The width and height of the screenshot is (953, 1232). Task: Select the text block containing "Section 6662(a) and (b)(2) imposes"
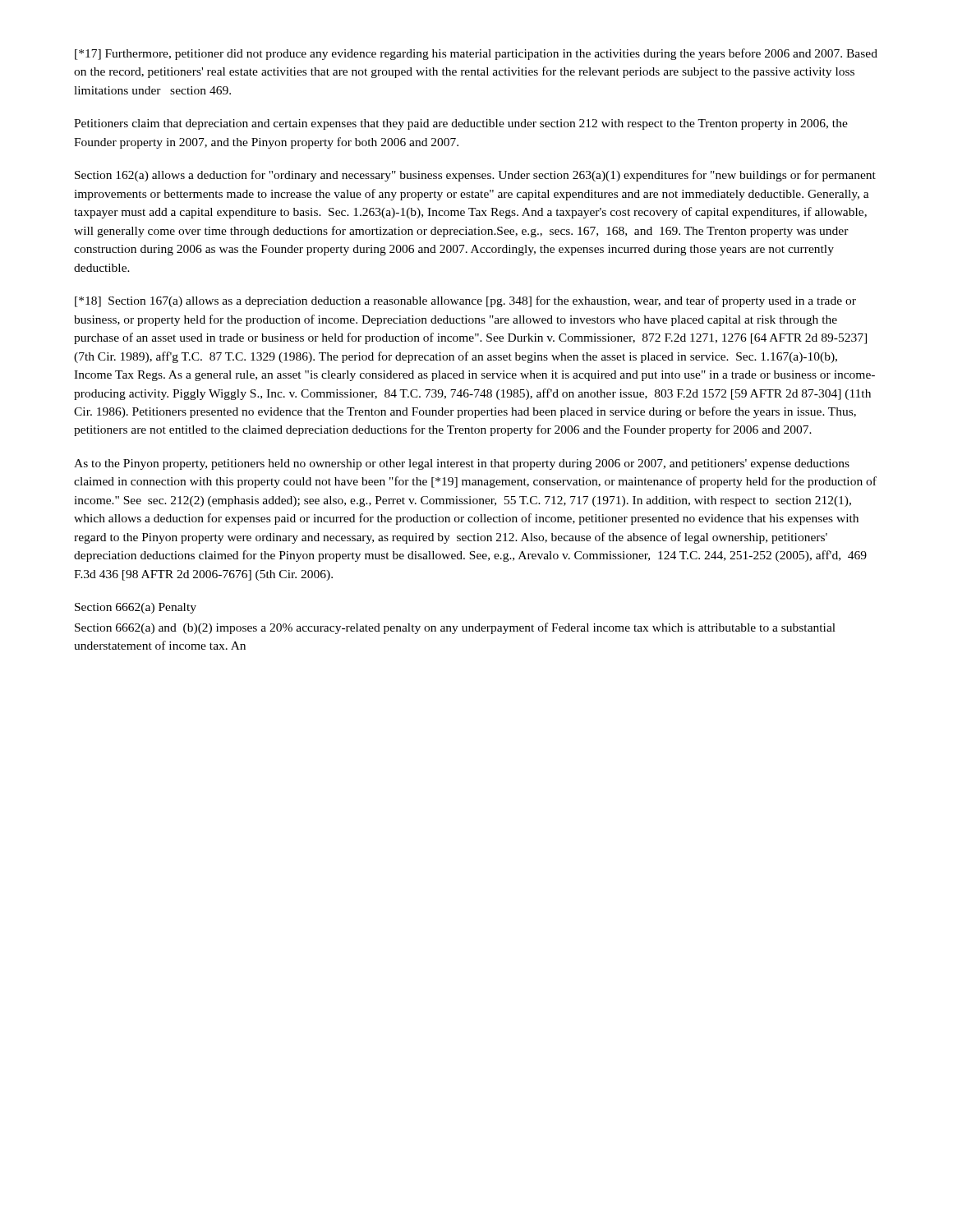tap(455, 636)
